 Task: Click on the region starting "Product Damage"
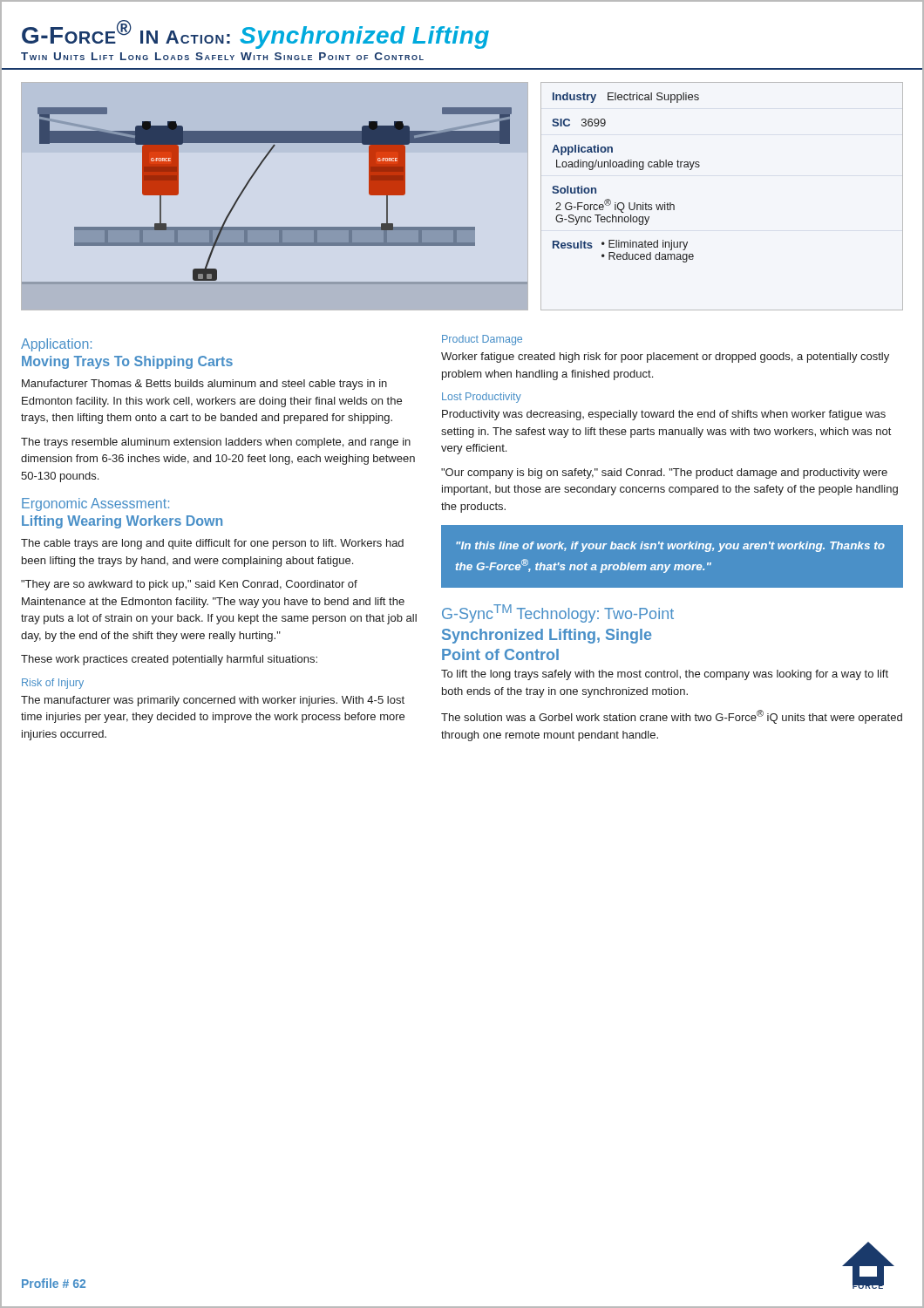click(482, 340)
